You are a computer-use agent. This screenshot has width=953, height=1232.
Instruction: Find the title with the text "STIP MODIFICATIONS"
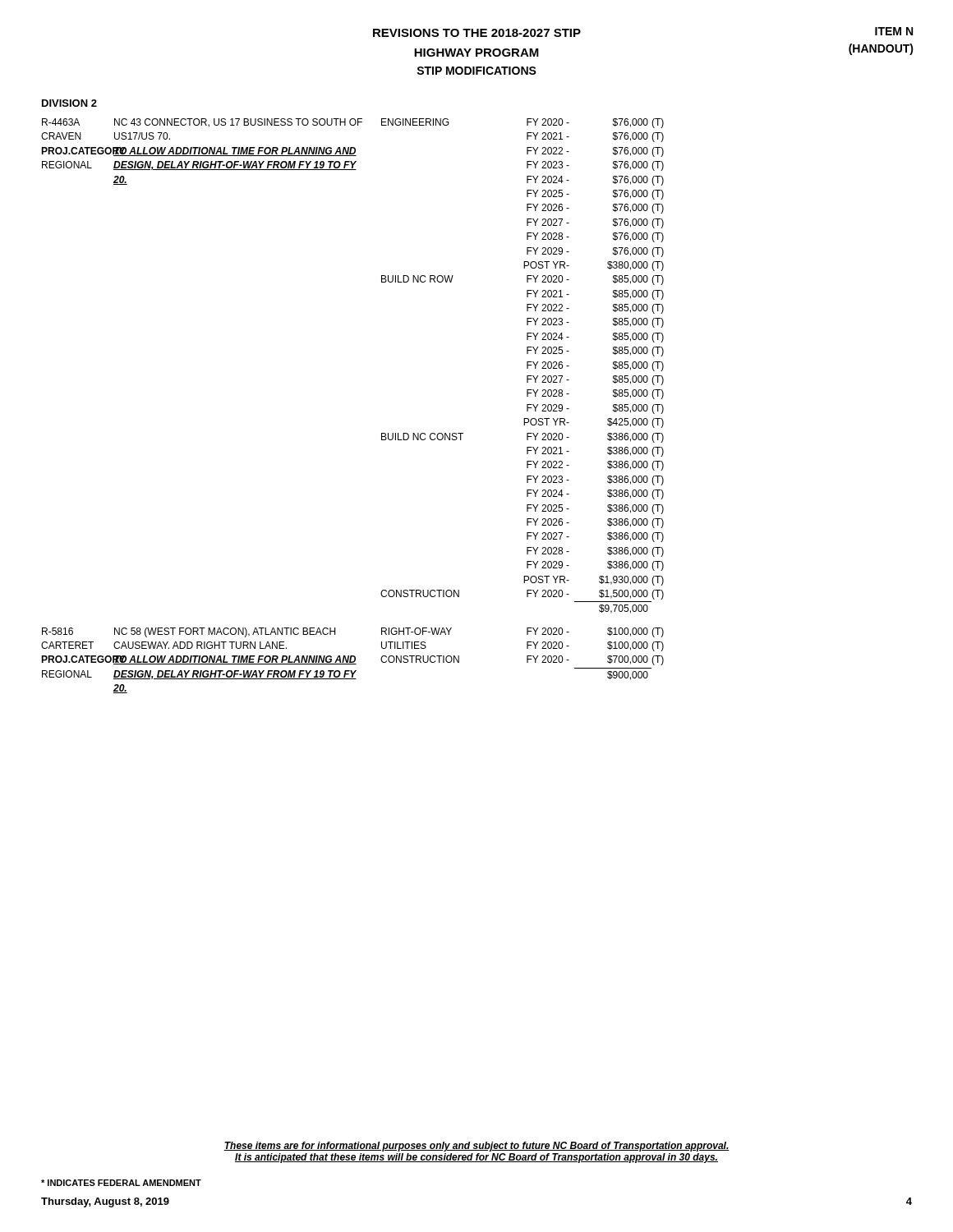coord(476,71)
